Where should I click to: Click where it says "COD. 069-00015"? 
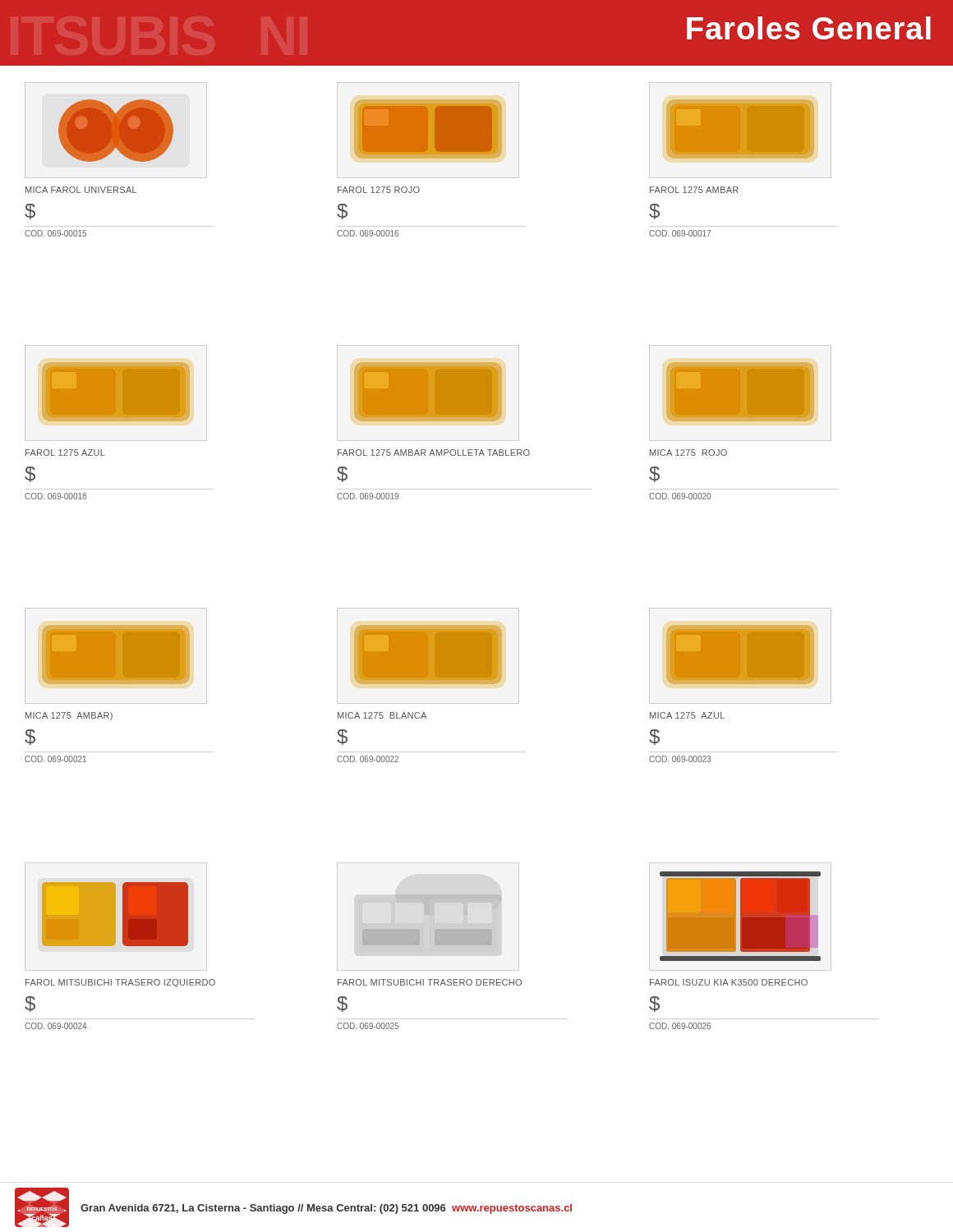[56, 234]
